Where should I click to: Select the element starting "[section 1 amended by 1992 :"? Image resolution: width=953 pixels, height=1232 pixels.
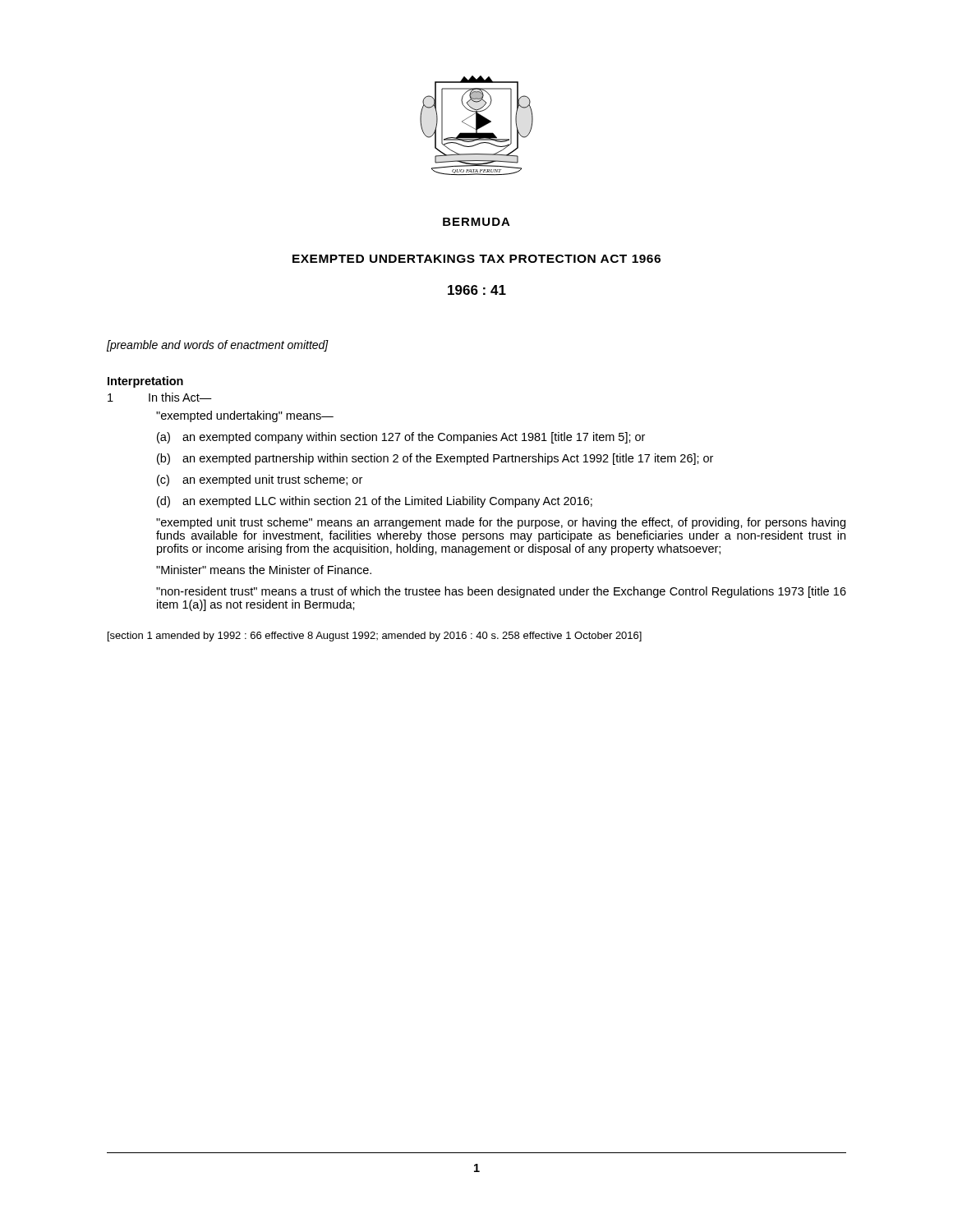click(x=374, y=635)
